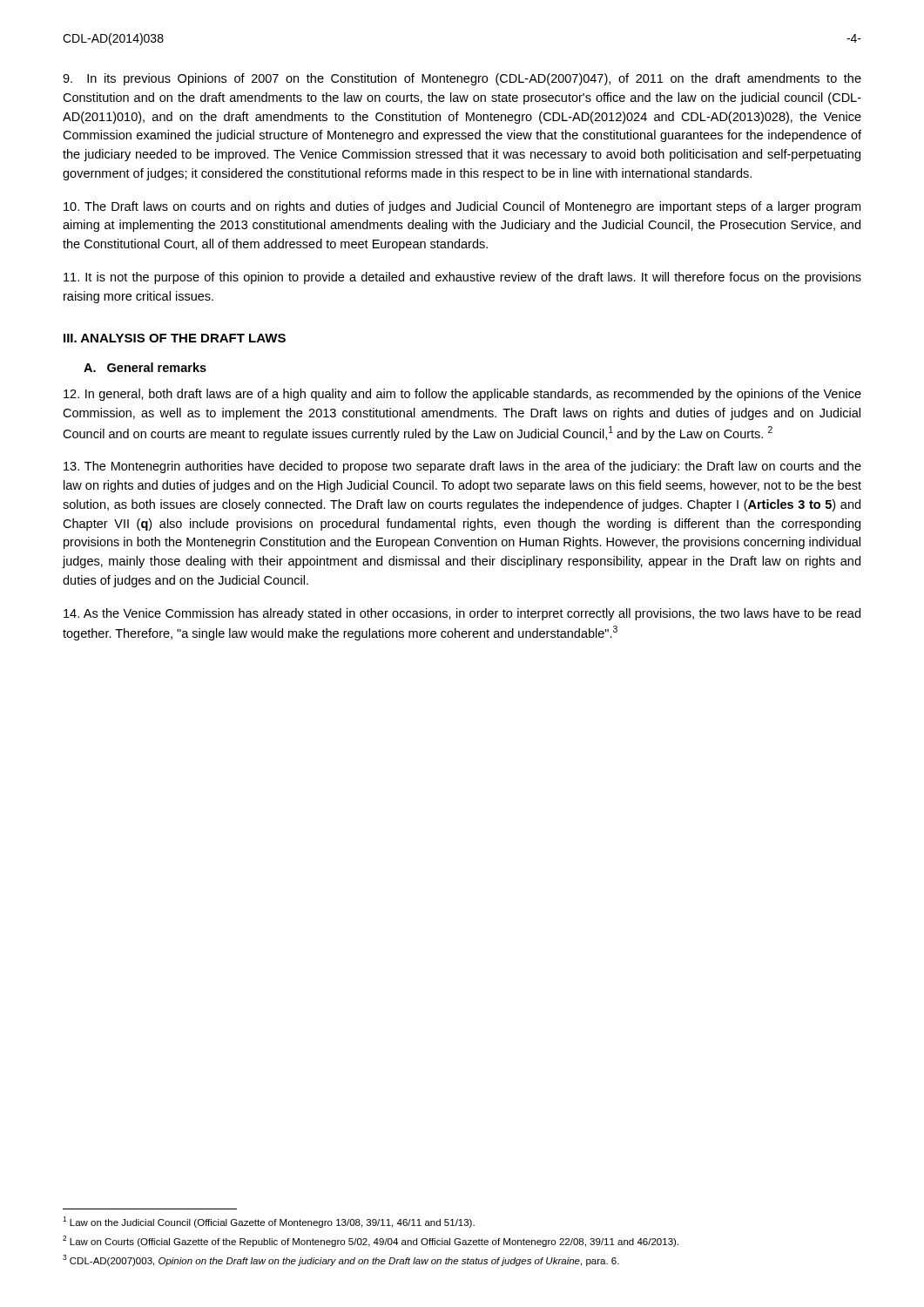Select the text block with the text "The Montenegrin authorities have decided to propose"

(x=462, y=524)
